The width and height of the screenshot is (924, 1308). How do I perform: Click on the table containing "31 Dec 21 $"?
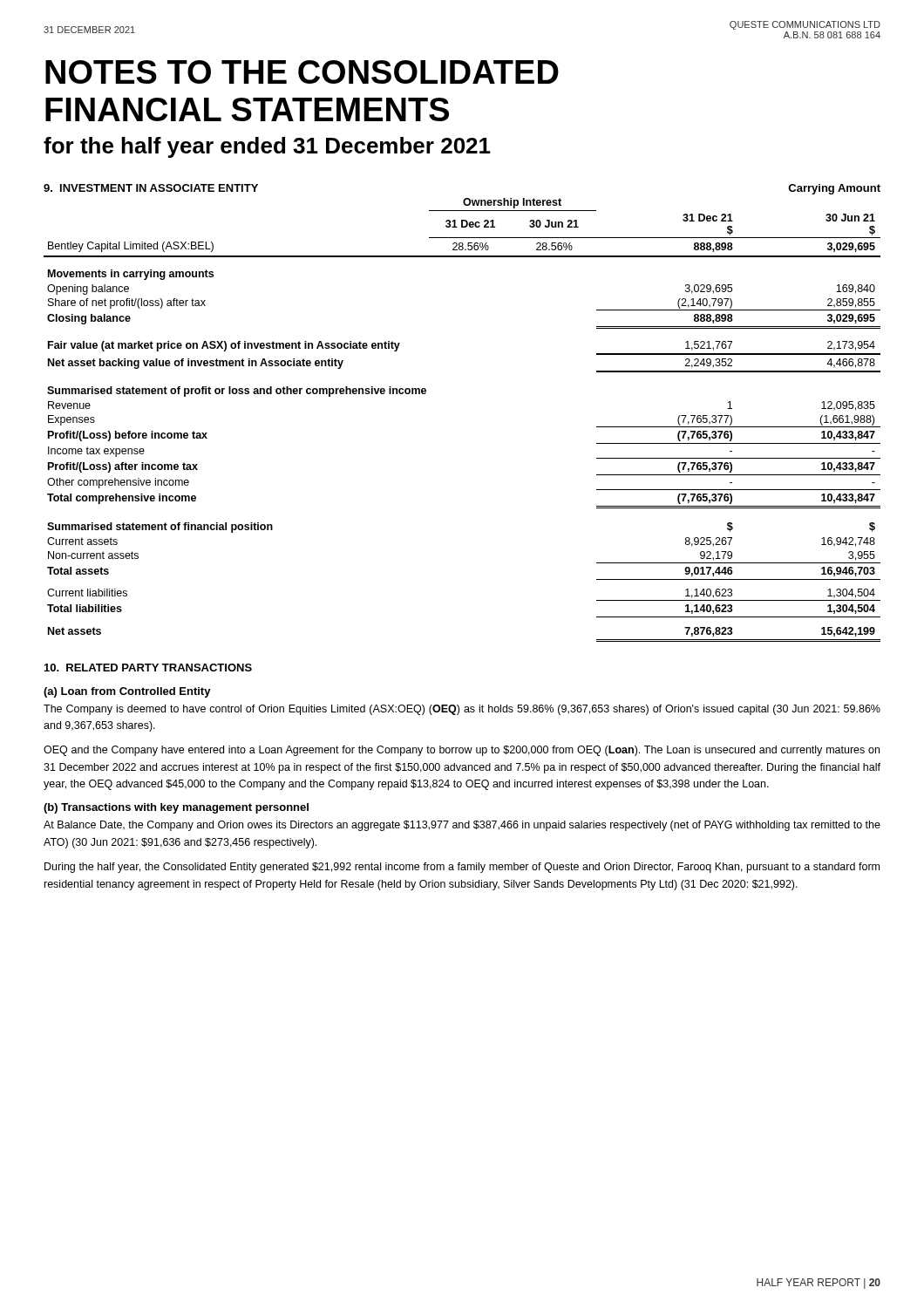[462, 418]
